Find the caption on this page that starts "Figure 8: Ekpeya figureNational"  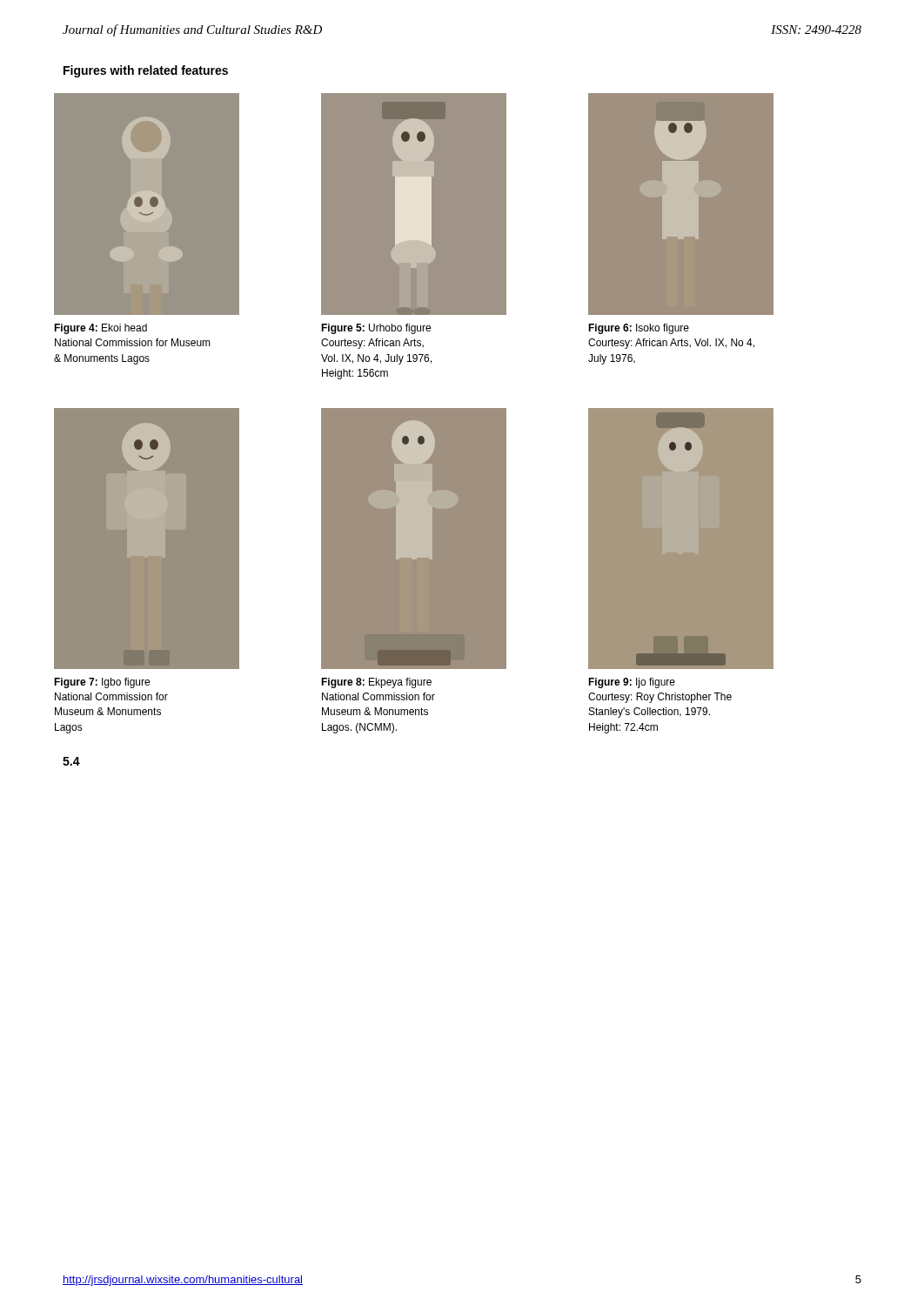tap(378, 704)
